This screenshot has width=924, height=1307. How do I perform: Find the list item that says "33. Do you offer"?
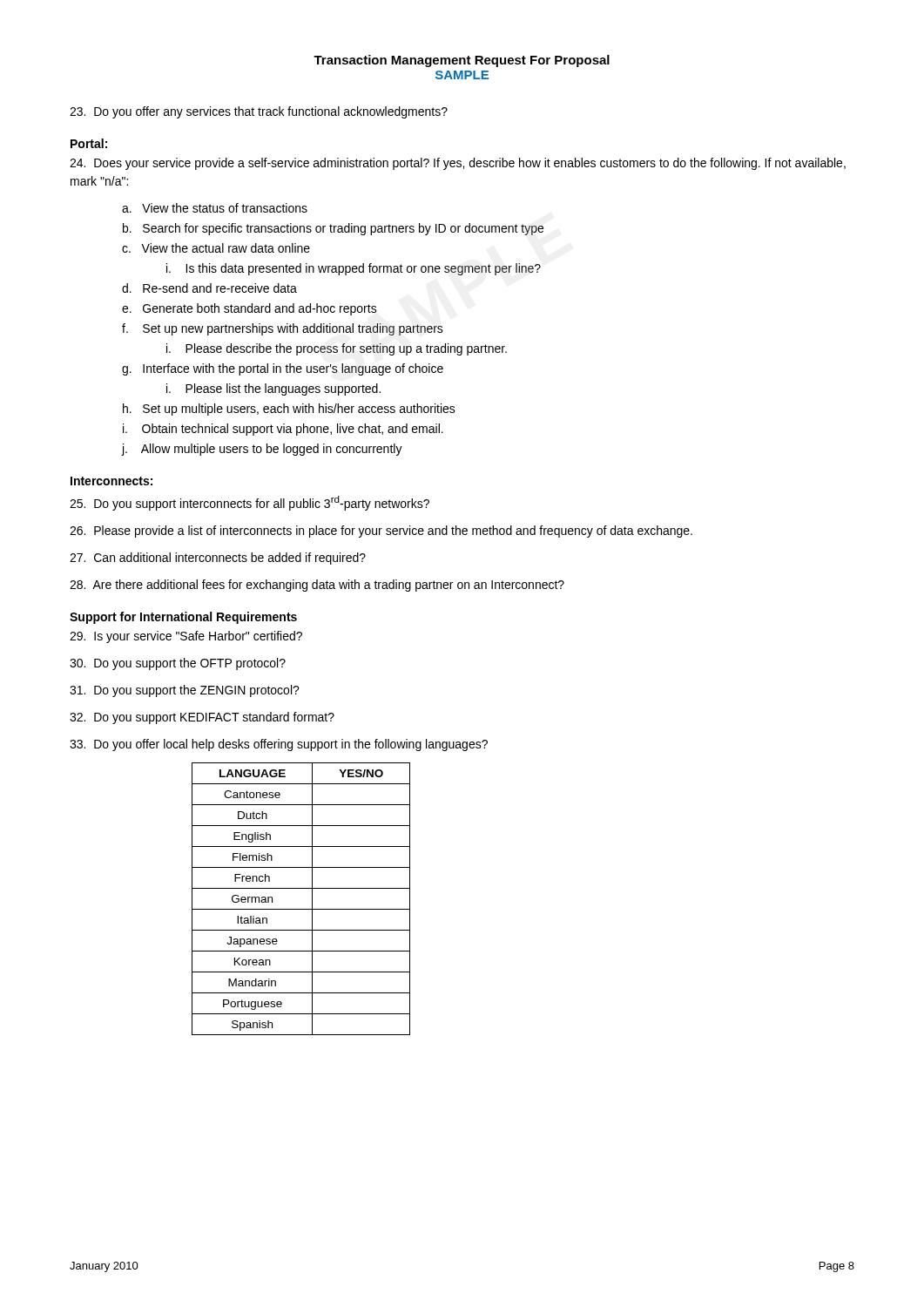[x=279, y=744]
